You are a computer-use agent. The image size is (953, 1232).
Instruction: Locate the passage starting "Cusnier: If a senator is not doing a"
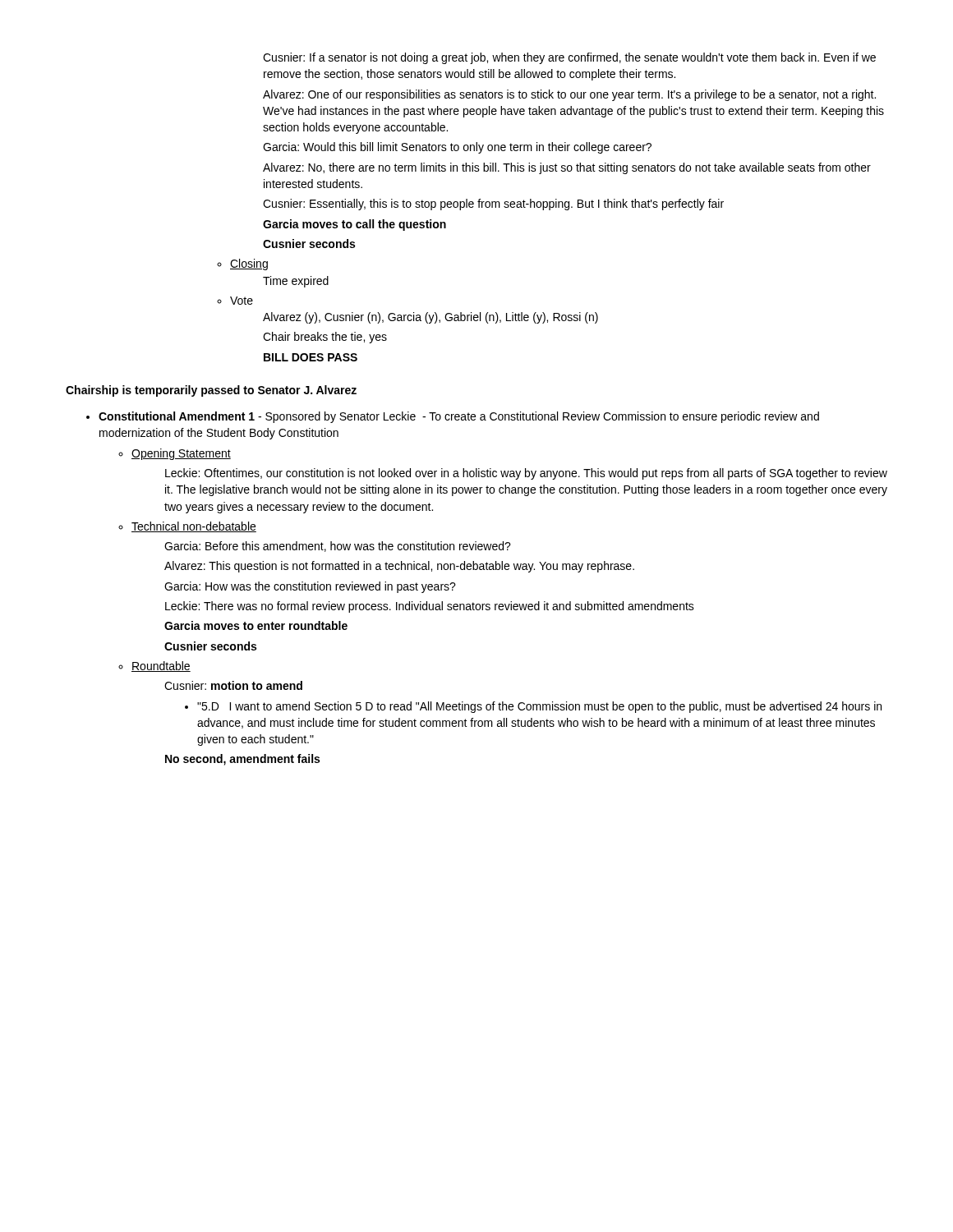pyautogui.click(x=575, y=66)
